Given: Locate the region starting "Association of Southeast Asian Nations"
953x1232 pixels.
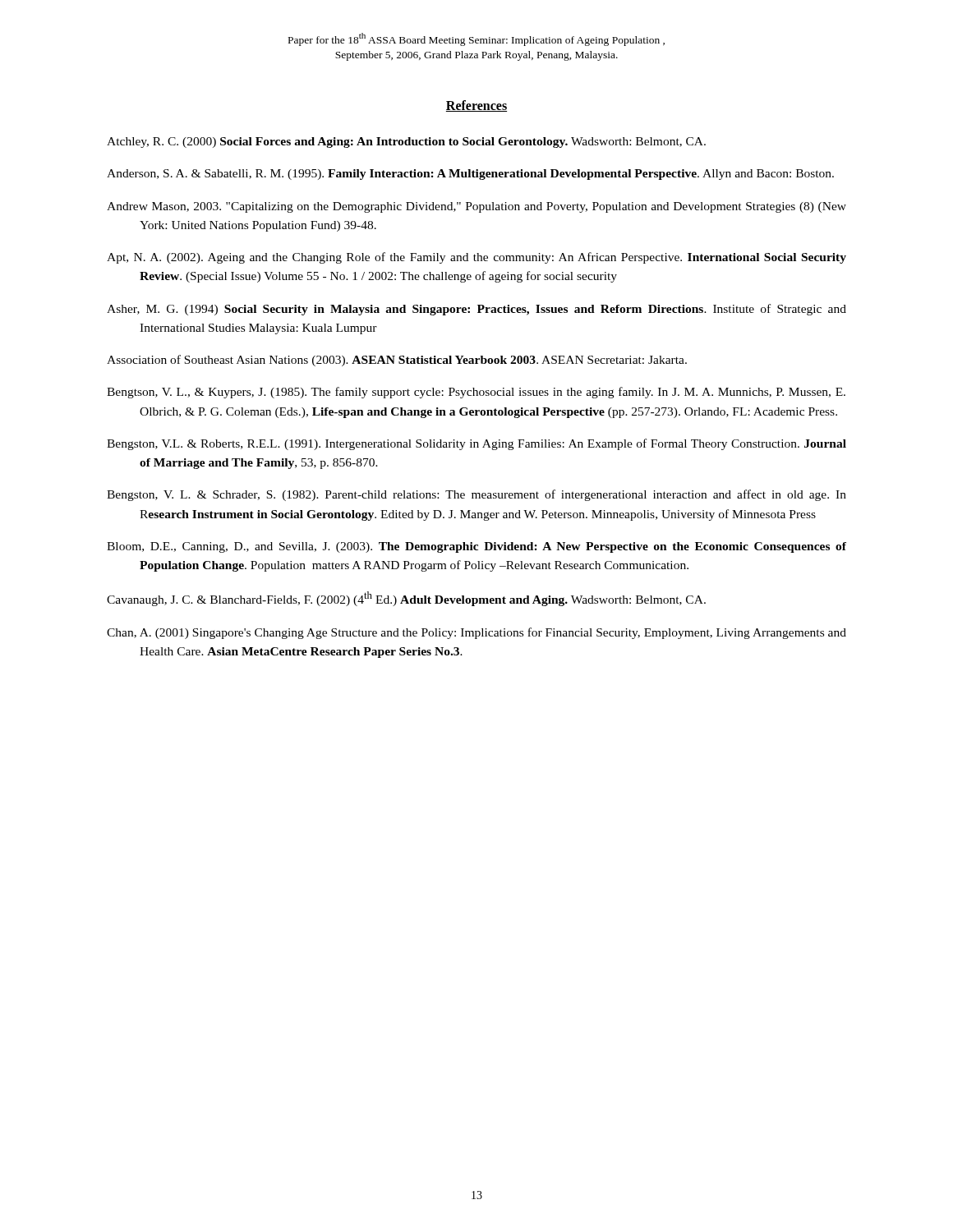Looking at the screenshot, I should [x=397, y=359].
